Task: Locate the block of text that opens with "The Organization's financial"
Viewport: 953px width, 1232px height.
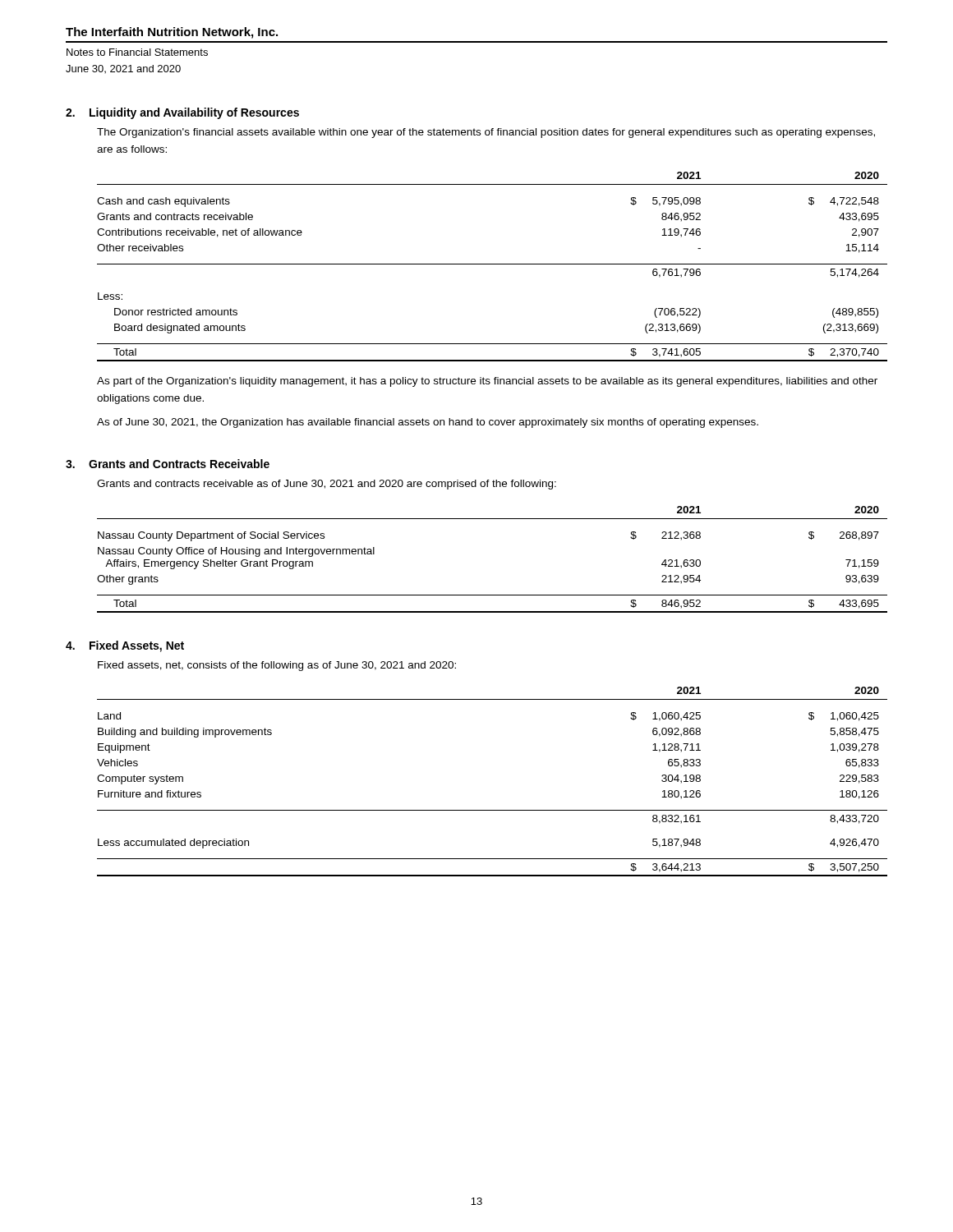Action: pos(486,140)
